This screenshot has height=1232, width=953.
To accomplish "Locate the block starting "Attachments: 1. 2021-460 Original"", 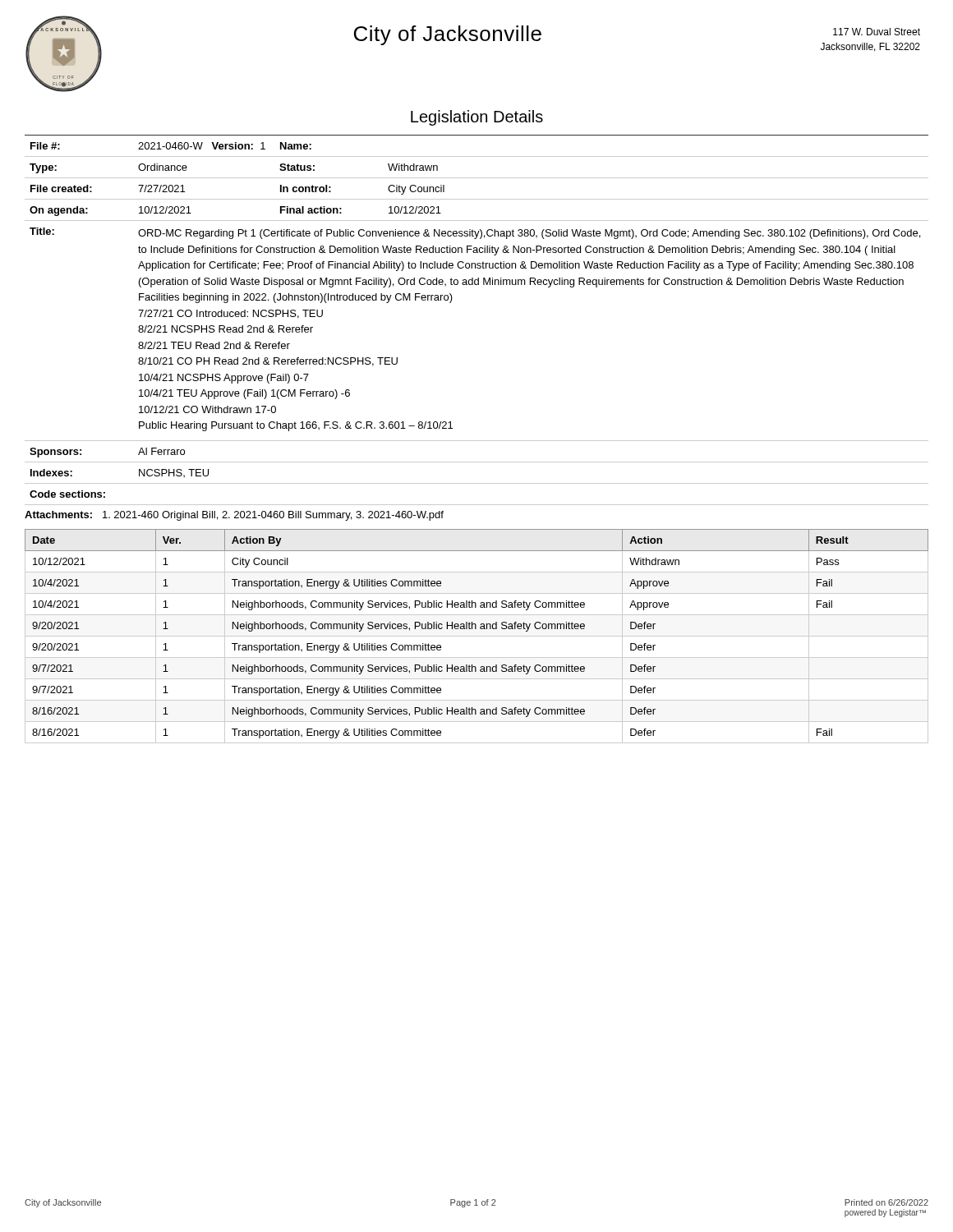I will coord(234,514).
